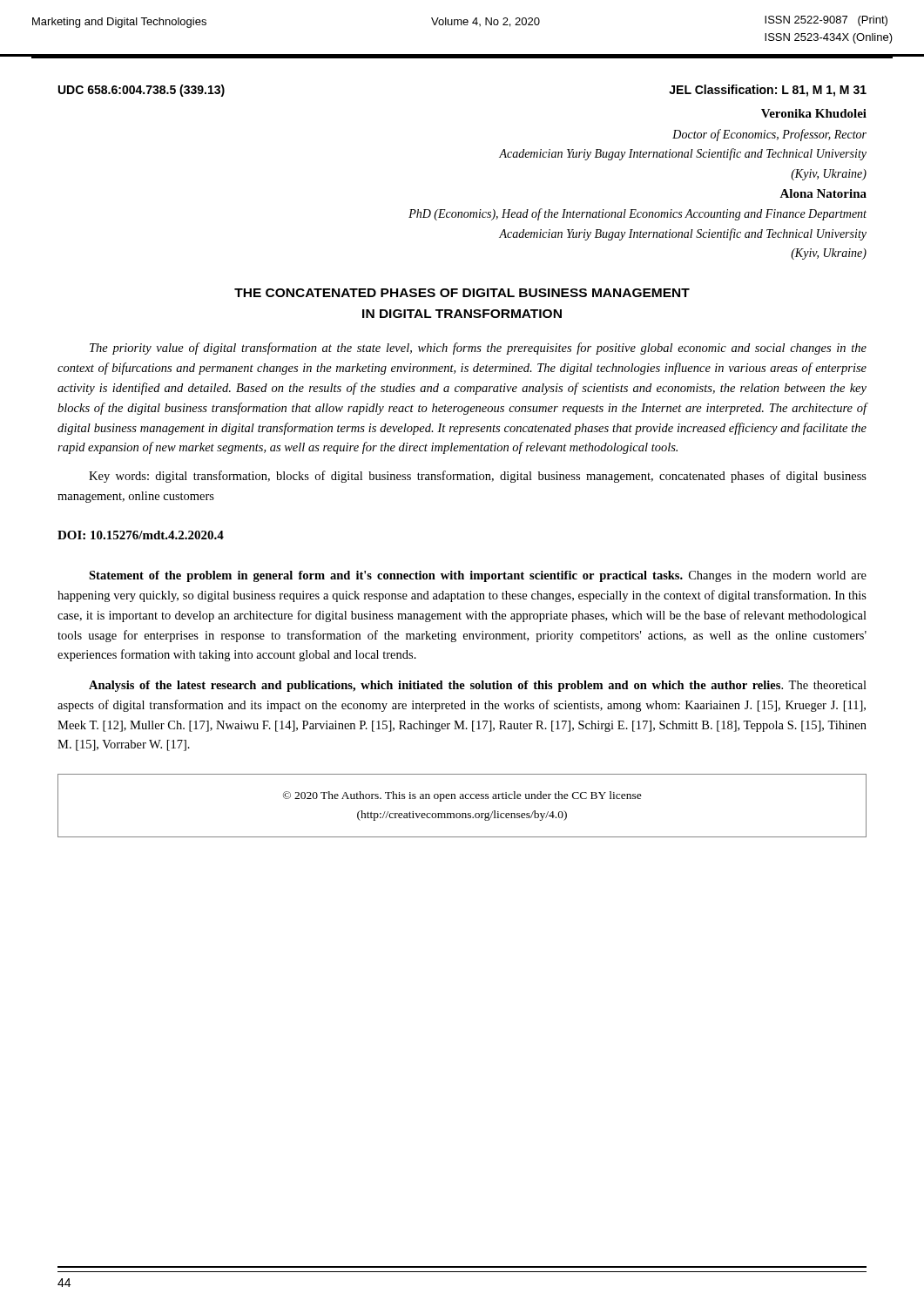
Task: Find the block on this page that starts "JEL Classification: L"
Action: 768,90
